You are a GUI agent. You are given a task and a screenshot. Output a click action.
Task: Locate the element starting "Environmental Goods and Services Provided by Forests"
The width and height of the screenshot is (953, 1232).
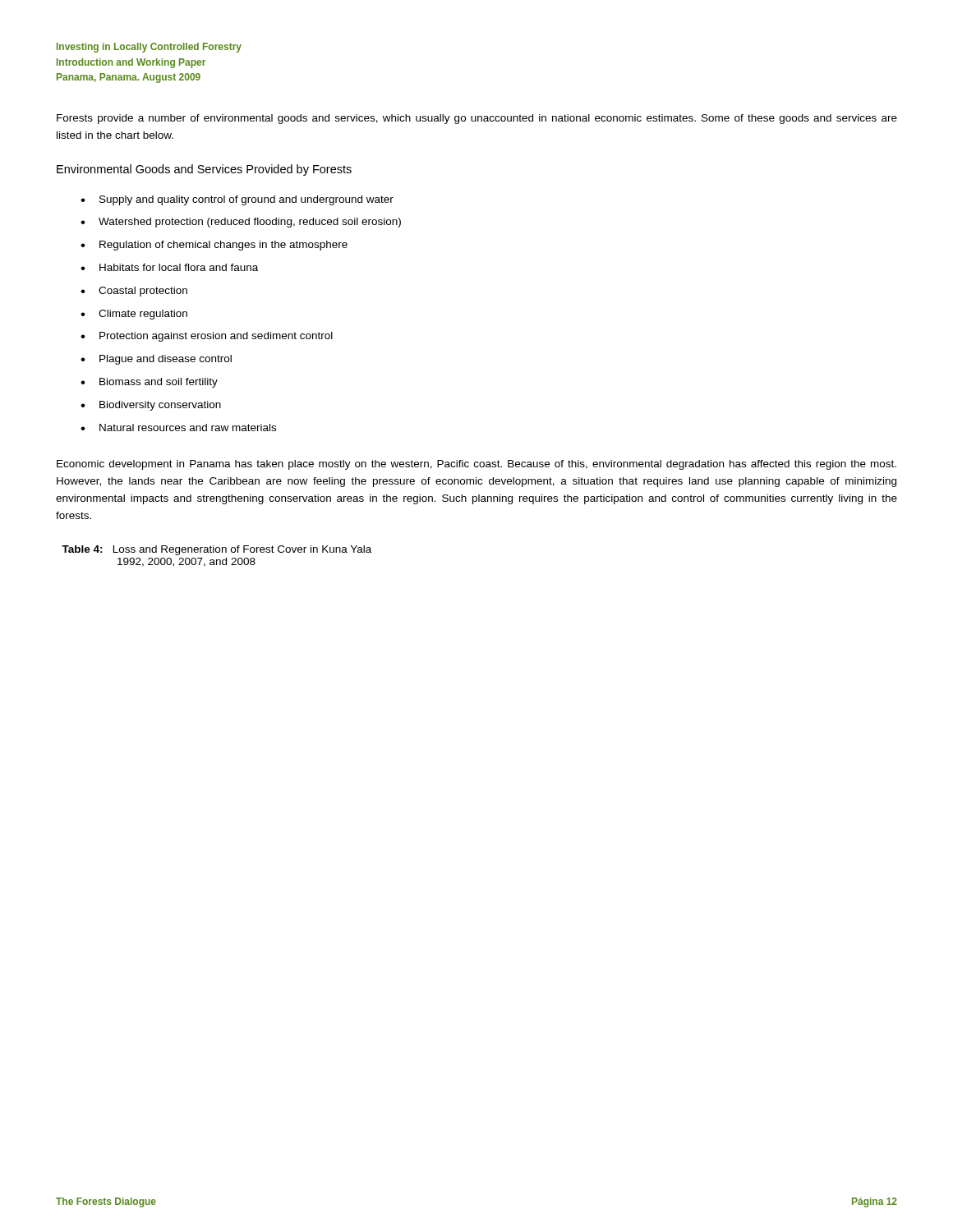[204, 169]
